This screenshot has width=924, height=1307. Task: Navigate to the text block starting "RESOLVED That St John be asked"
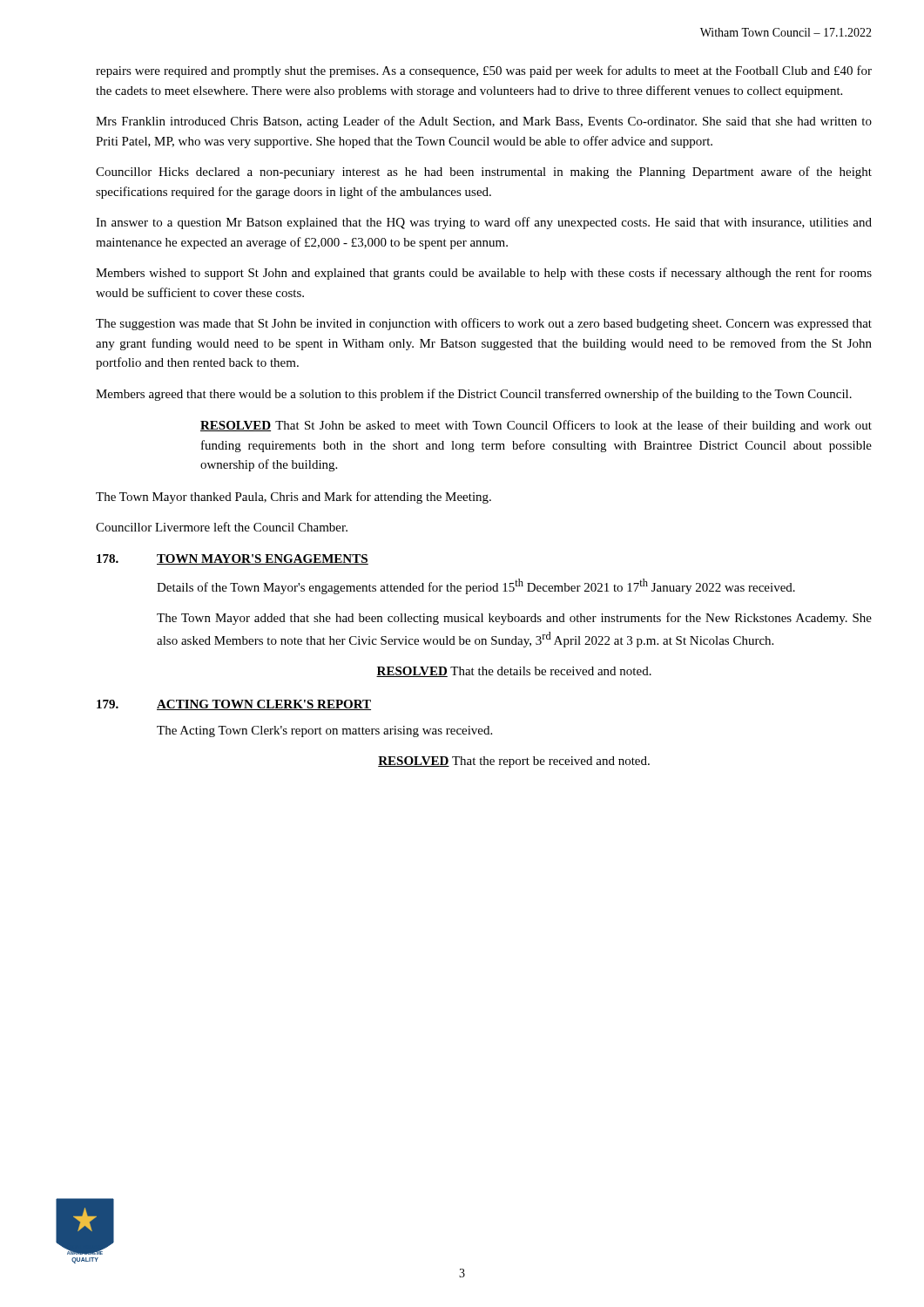pyautogui.click(x=536, y=445)
